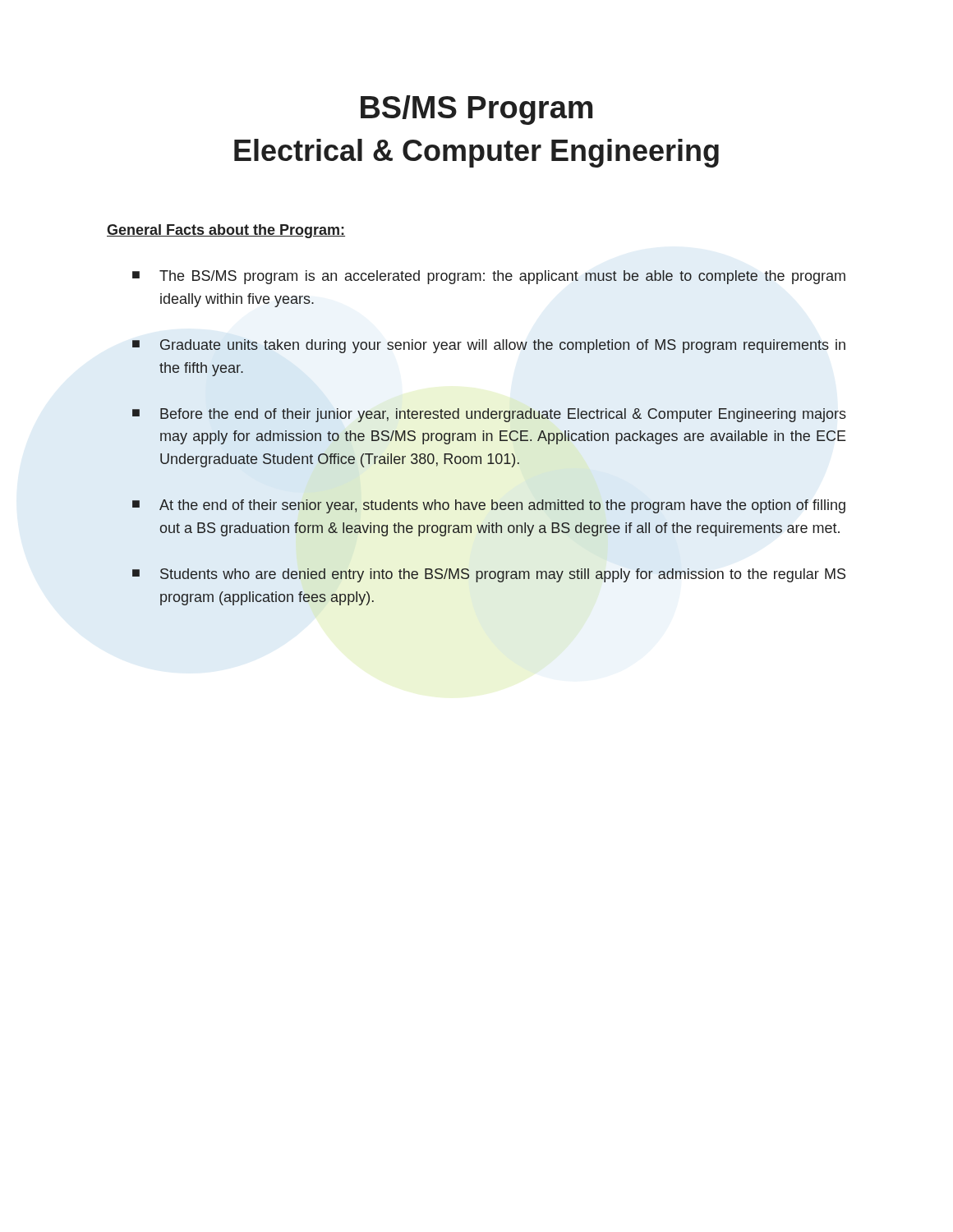Locate the block starting "Electrical & Computer Engineering"

[x=476, y=151]
